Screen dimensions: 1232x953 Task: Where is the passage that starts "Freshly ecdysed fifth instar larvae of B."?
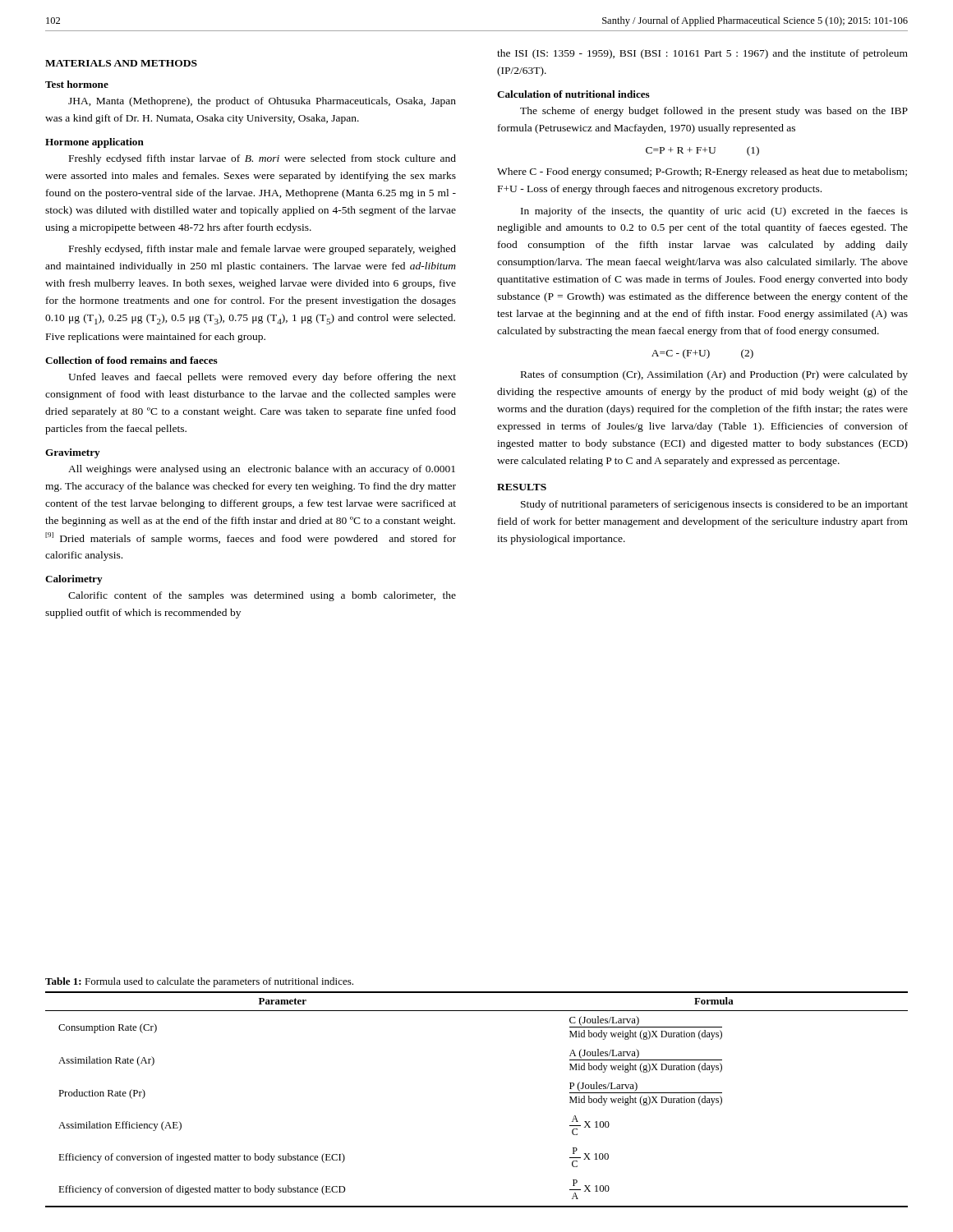(251, 248)
